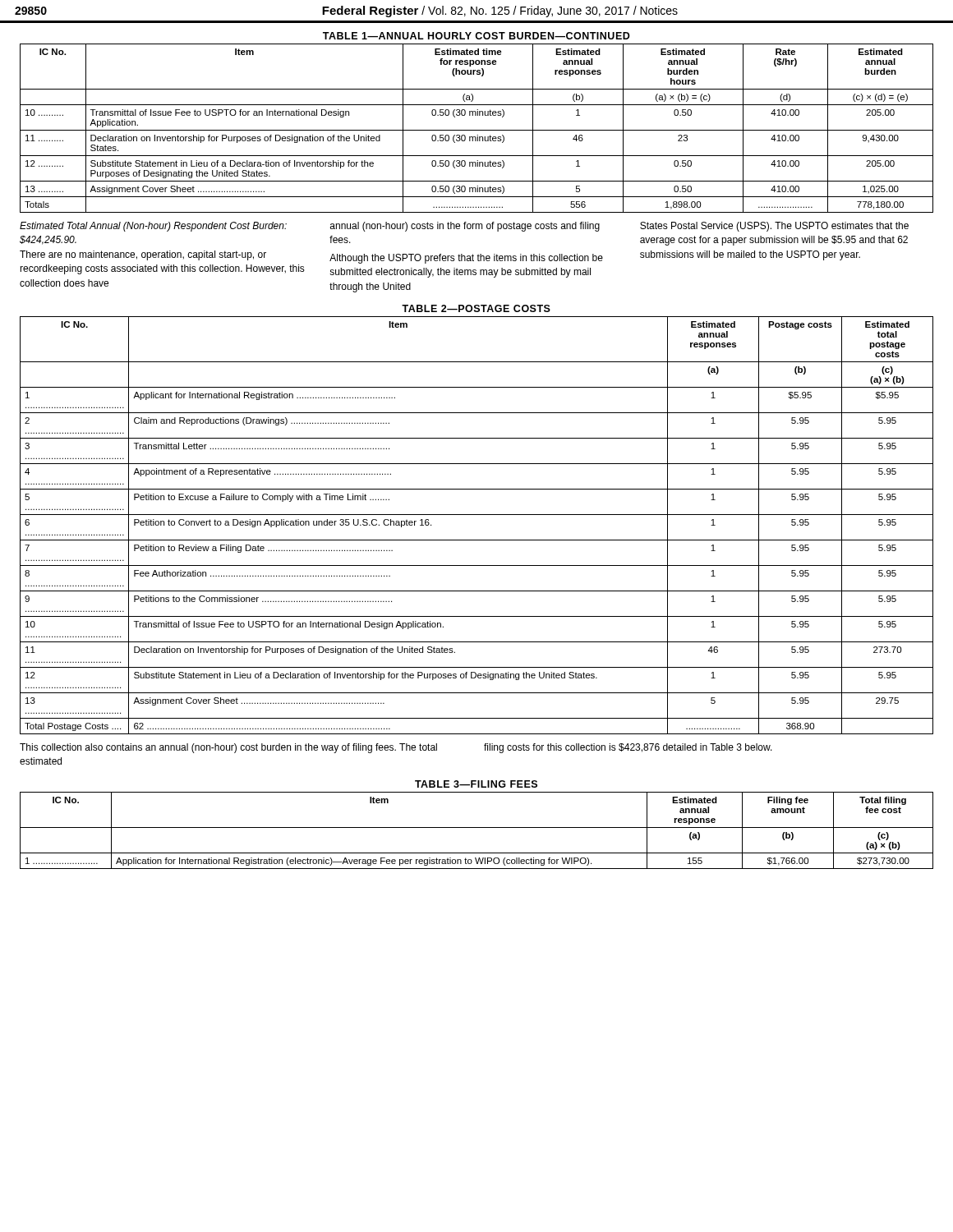Find the block on this page that starts "filing costs for"

pos(709,748)
